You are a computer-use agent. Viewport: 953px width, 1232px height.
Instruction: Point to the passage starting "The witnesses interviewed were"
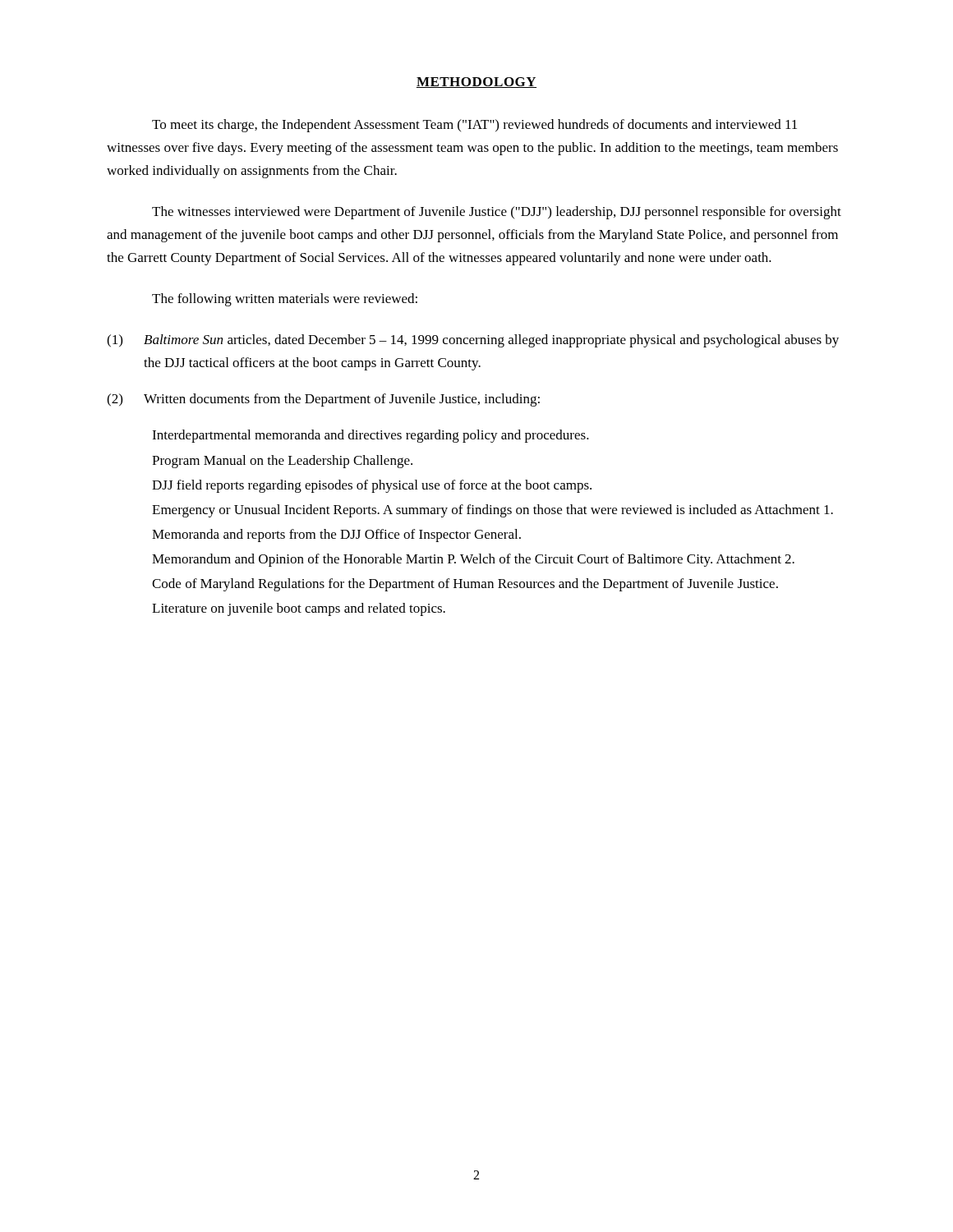tap(474, 235)
